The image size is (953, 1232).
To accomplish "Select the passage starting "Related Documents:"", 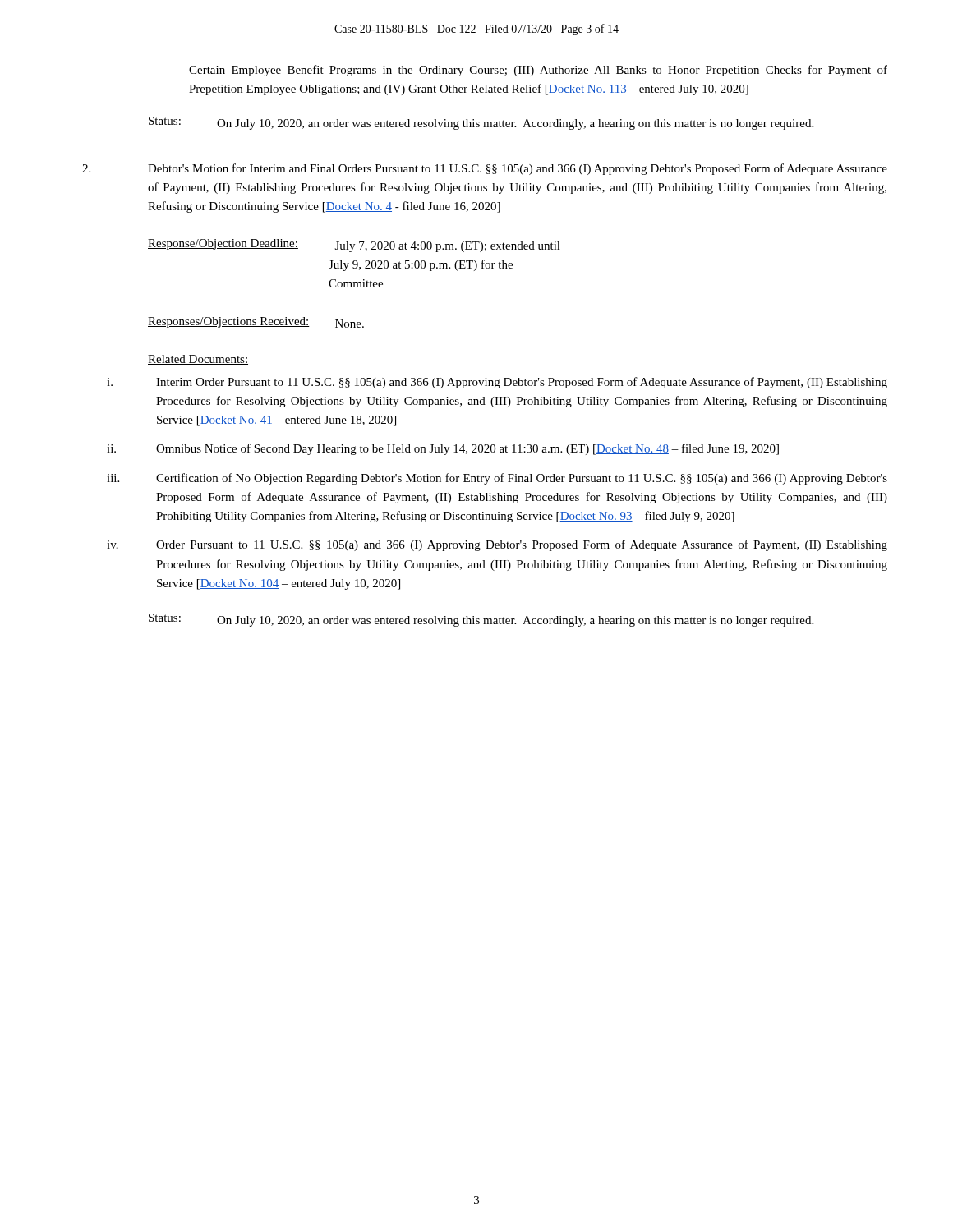I will click(x=198, y=359).
